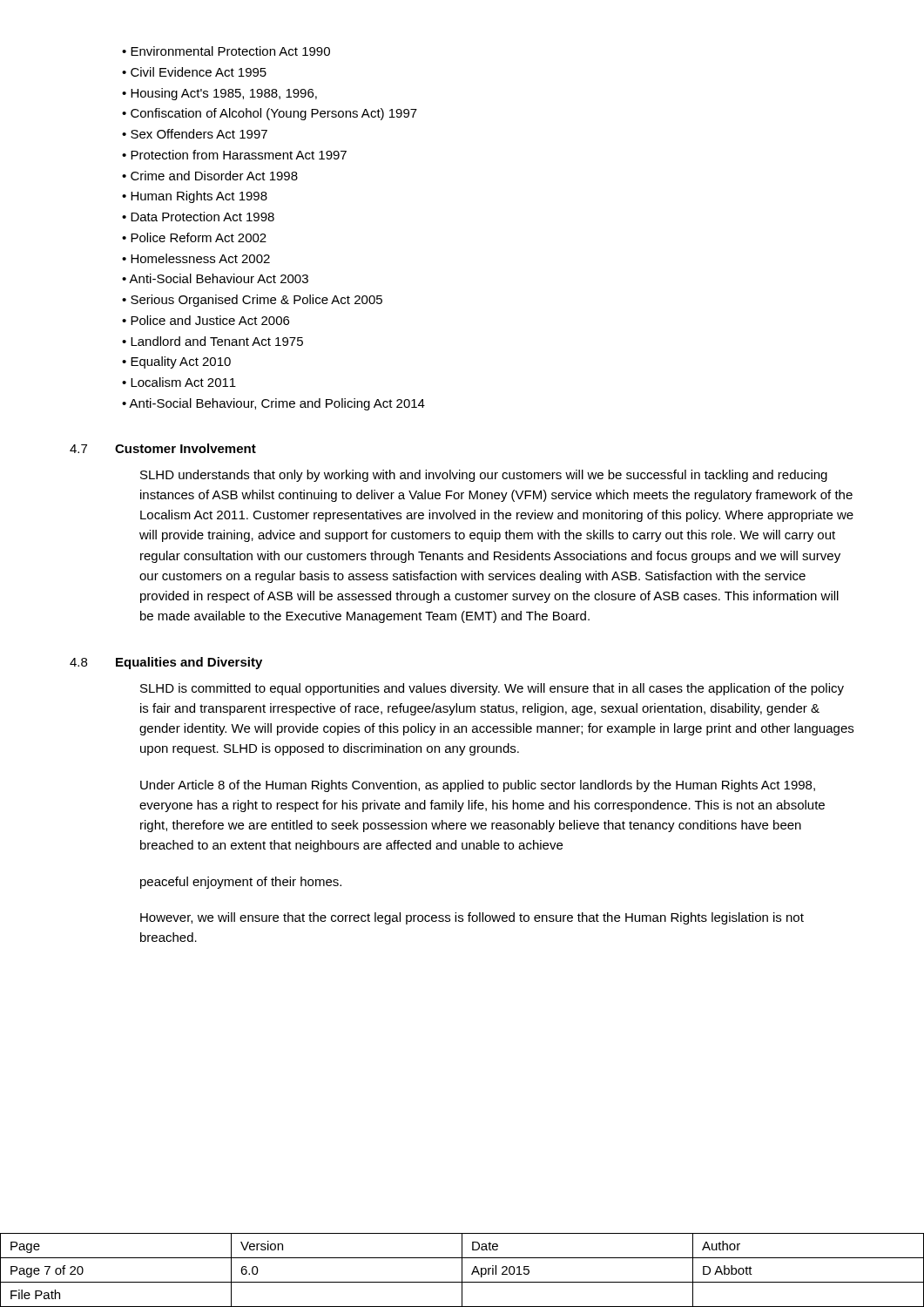The height and width of the screenshot is (1307, 924).
Task: Locate the block starting "4.7 Customer Involvement"
Action: (x=163, y=448)
